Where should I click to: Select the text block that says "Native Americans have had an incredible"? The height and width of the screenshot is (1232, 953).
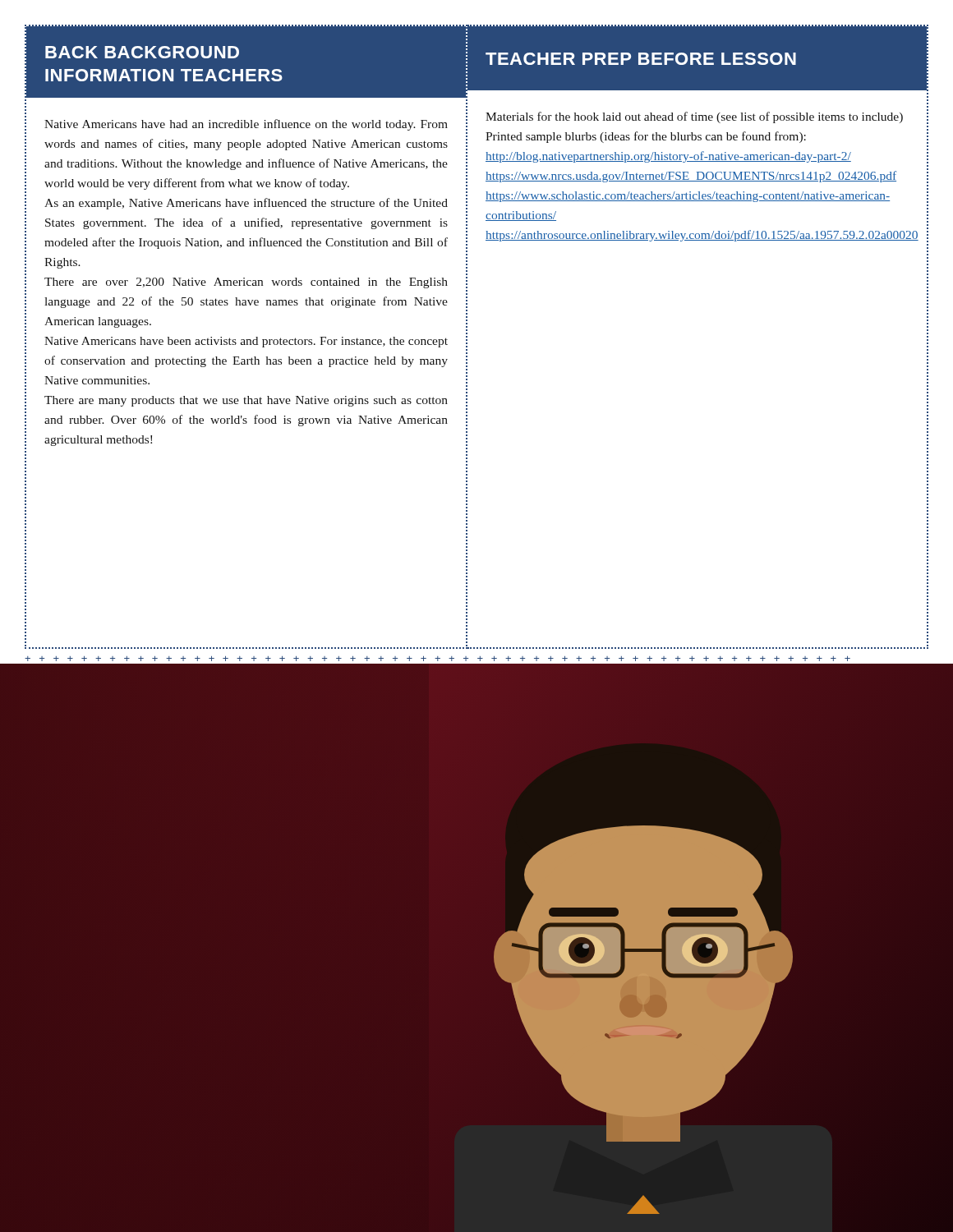(x=246, y=154)
